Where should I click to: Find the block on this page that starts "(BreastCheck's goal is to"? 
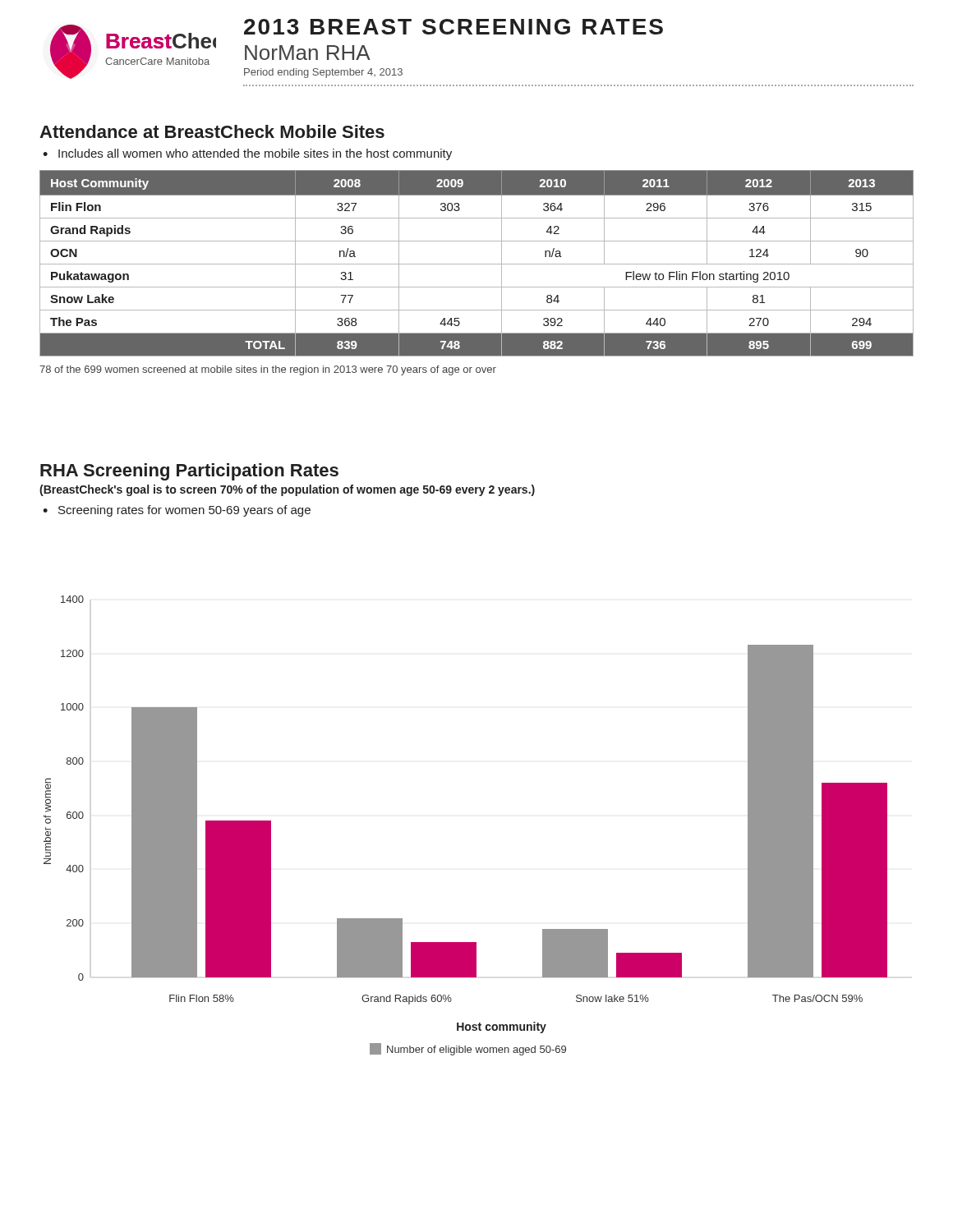[x=287, y=490]
